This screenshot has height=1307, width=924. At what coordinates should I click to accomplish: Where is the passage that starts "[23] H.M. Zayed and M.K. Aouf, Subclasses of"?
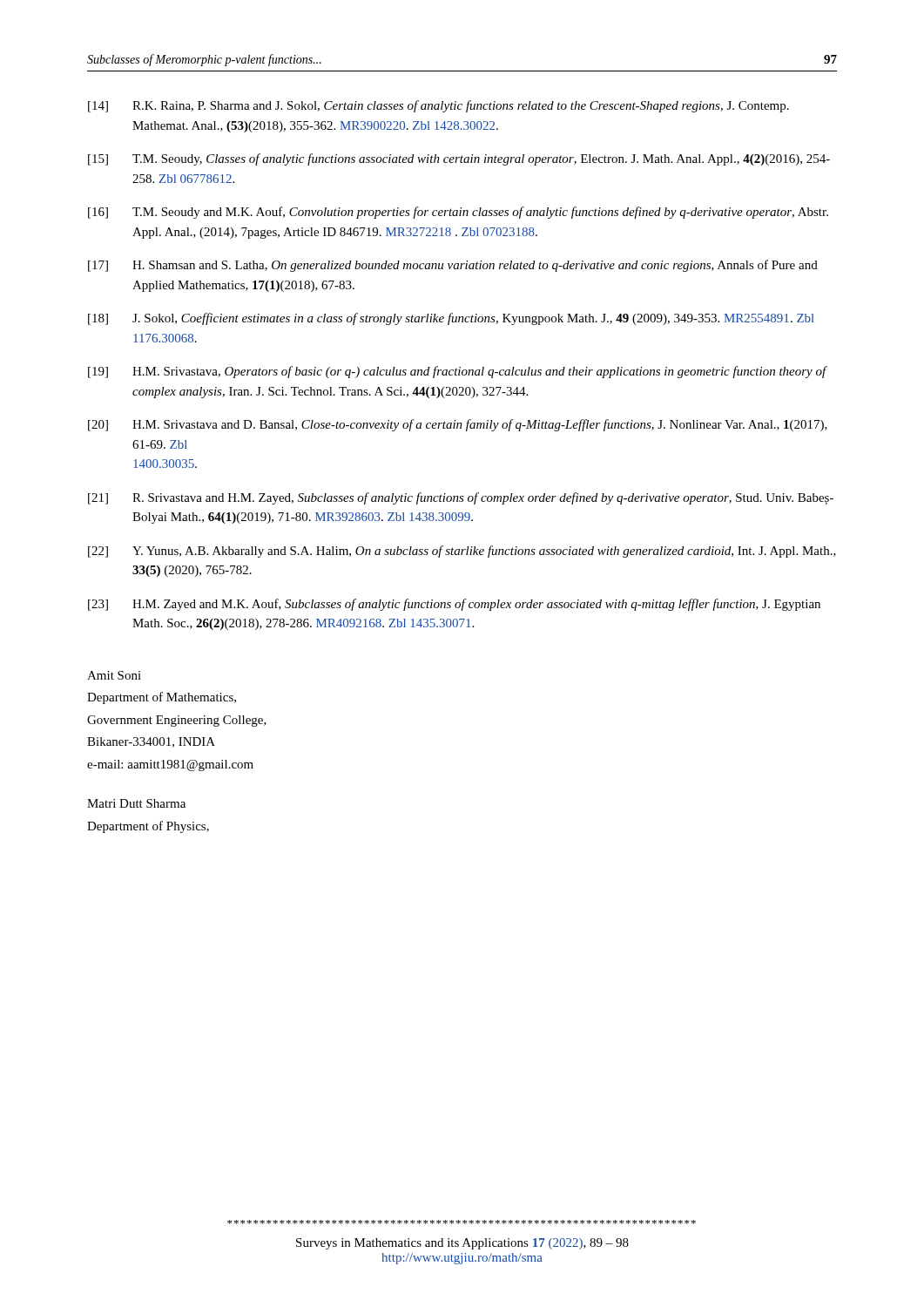pos(462,613)
